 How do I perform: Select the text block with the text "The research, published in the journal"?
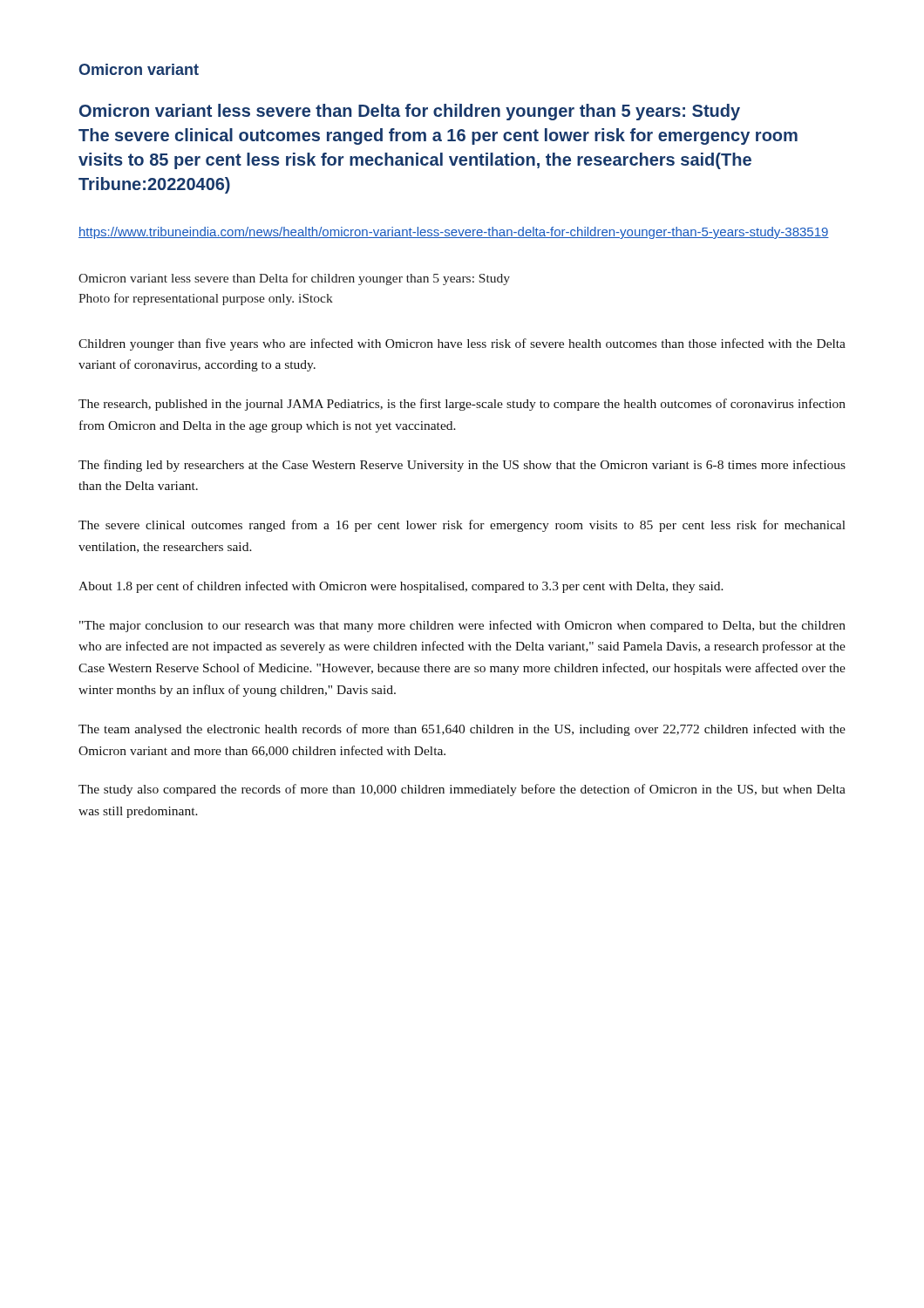click(x=462, y=414)
